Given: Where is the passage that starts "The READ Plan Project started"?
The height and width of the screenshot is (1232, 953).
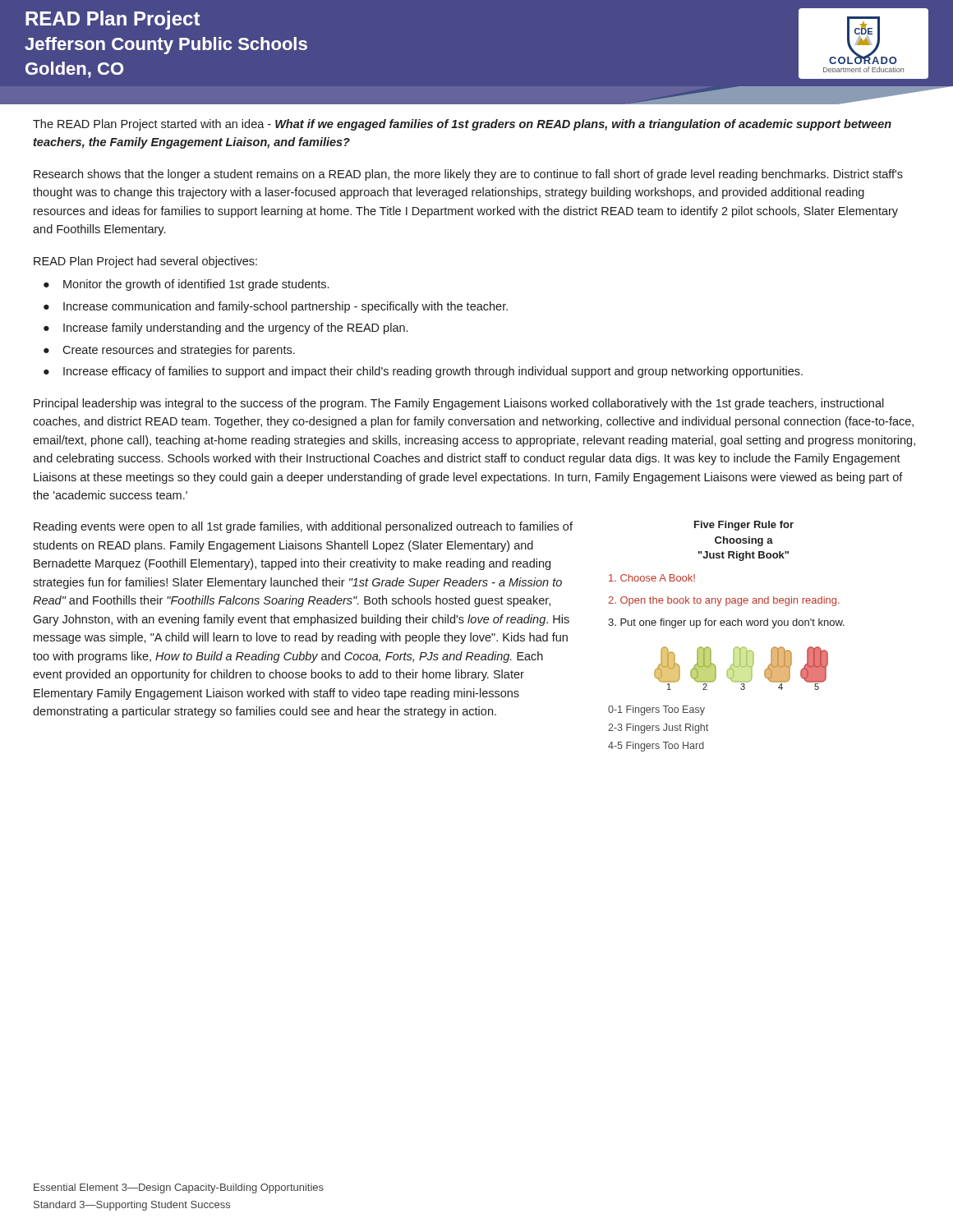Looking at the screenshot, I should (x=462, y=133).
